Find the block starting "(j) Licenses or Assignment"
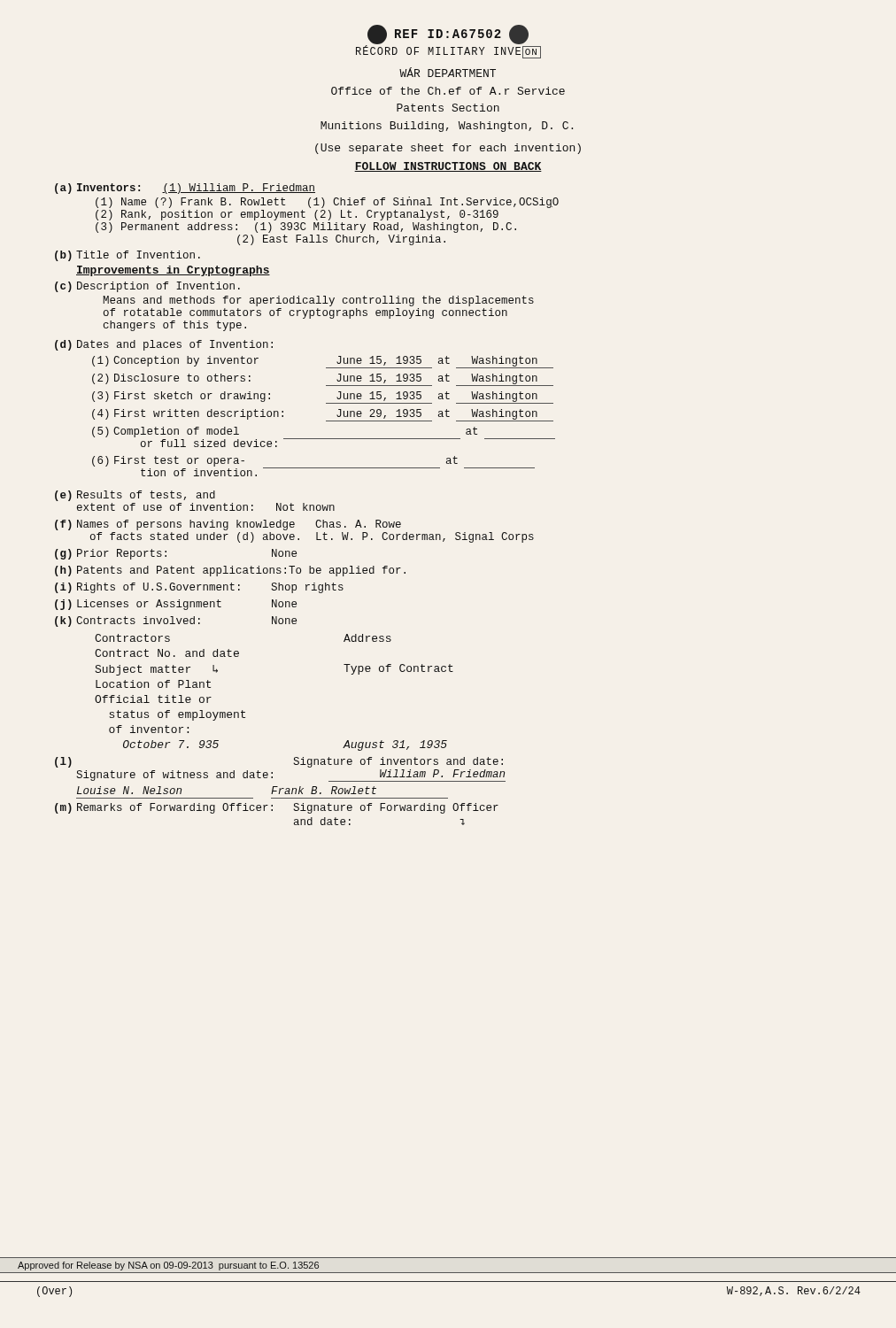The image size is (896, 1328). tap(176, 605)
